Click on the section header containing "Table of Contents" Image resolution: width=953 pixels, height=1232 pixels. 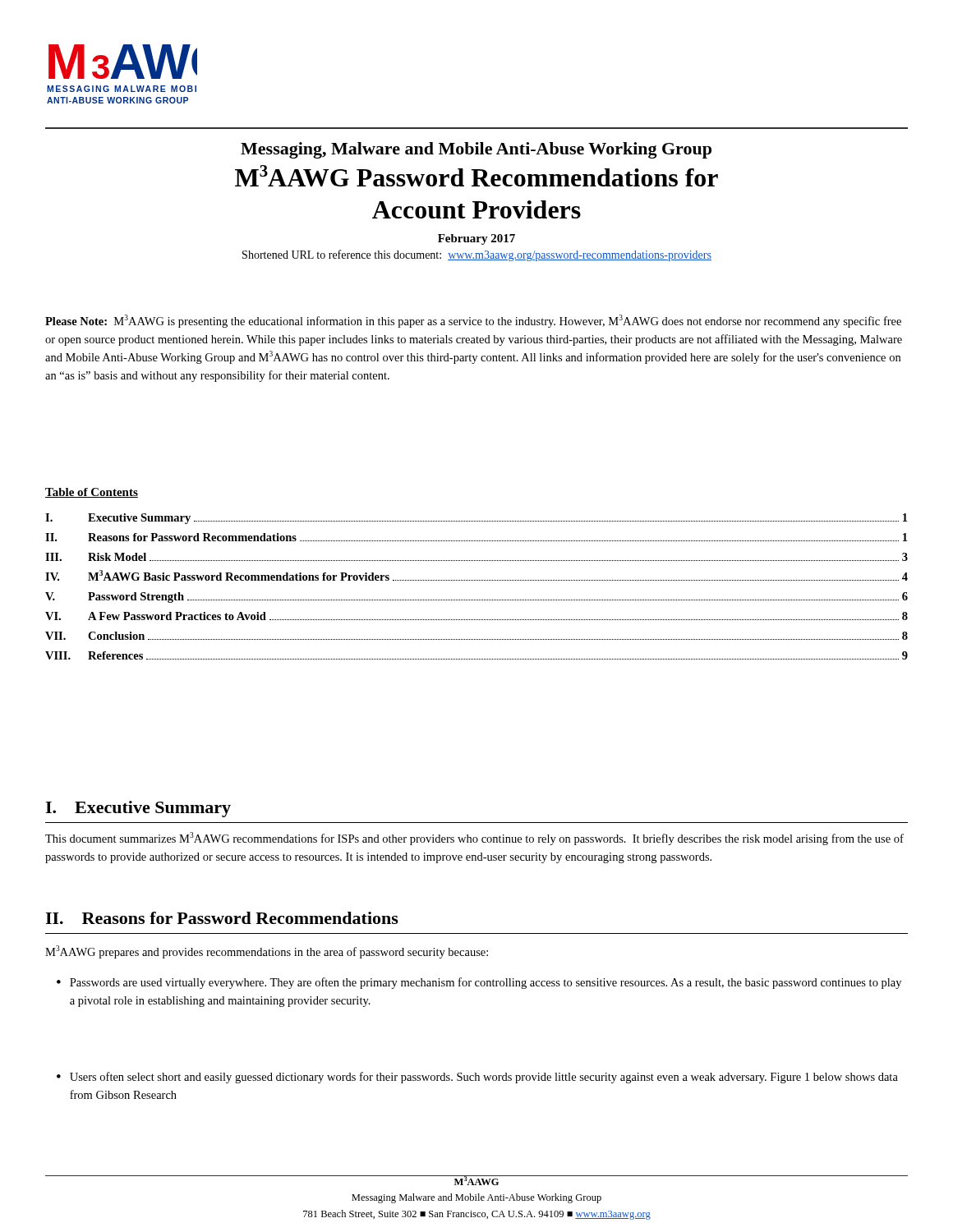click(92, 492)
